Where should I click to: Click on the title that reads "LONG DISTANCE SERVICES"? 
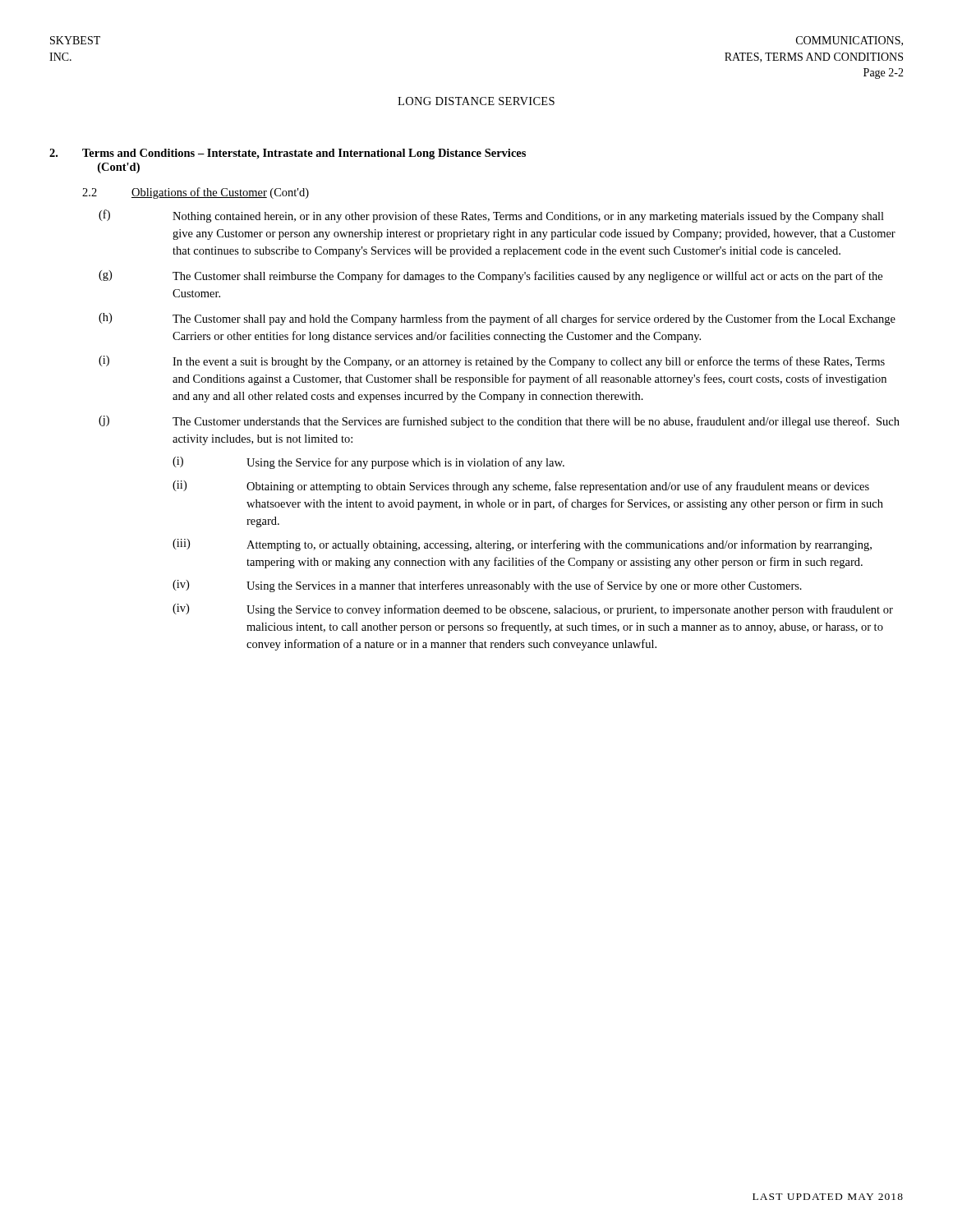(x=476, y=101)
